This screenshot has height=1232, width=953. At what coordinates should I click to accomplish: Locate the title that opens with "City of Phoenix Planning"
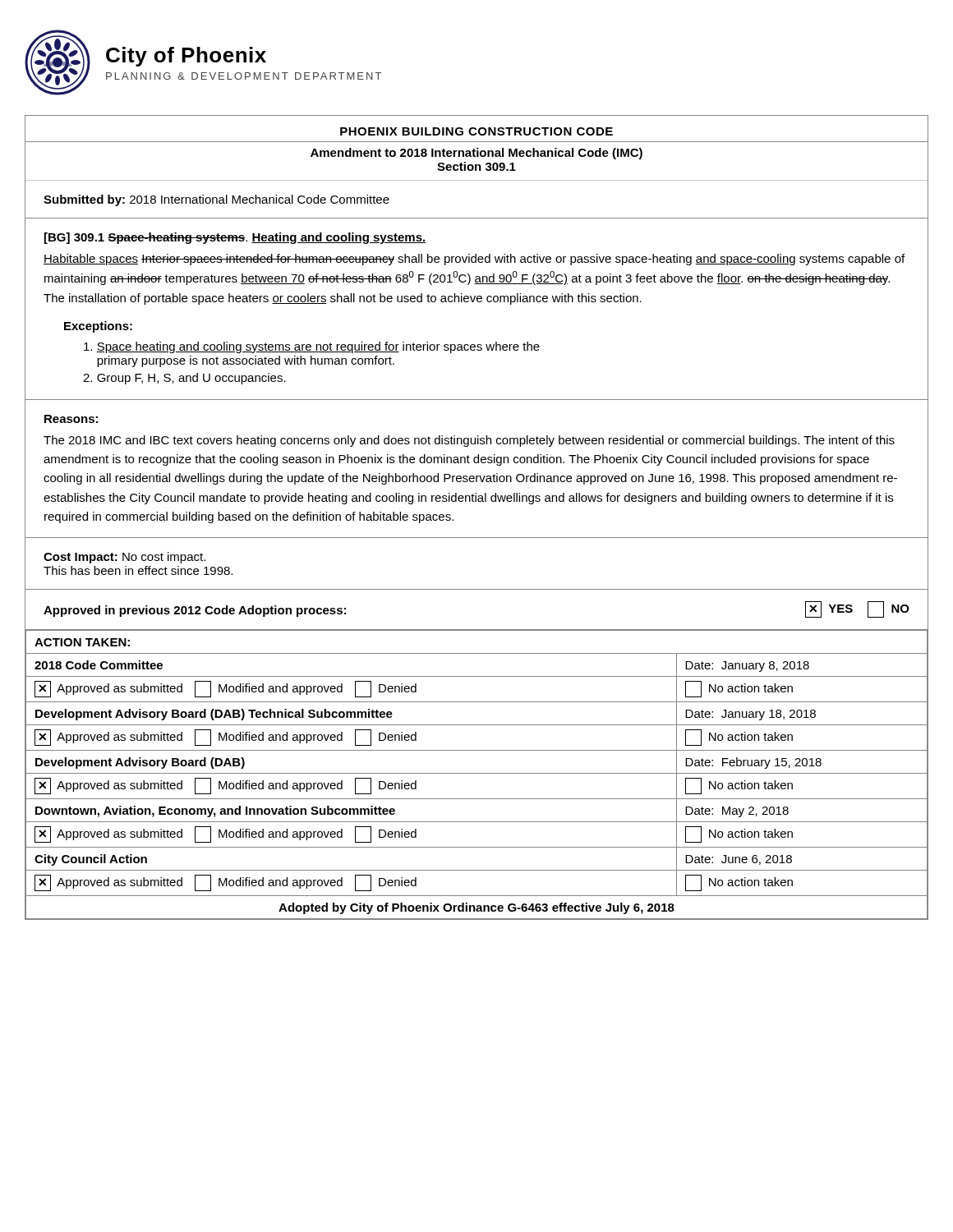pos(244,62)
